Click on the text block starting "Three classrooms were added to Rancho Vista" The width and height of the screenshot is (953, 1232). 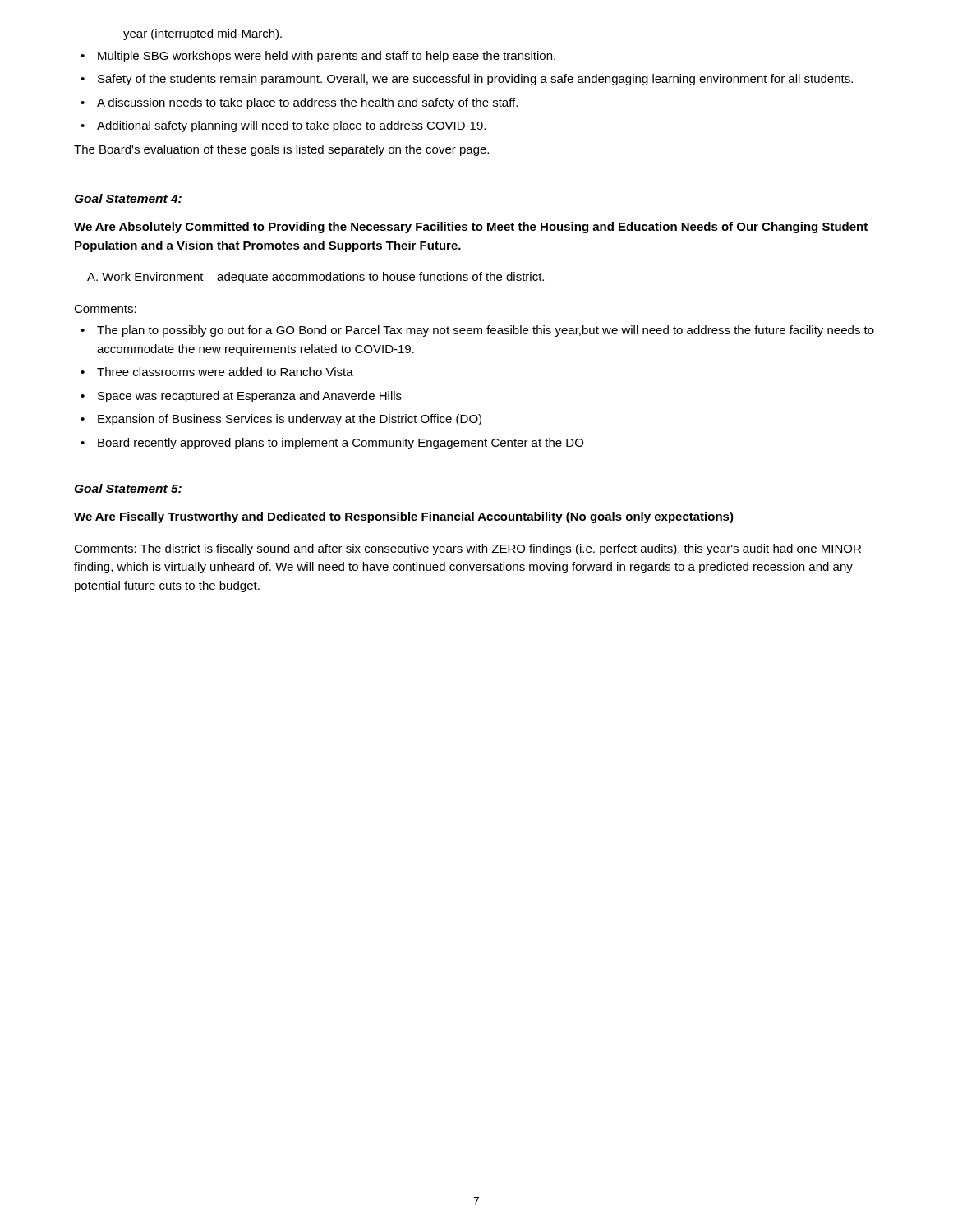point(225,372)
